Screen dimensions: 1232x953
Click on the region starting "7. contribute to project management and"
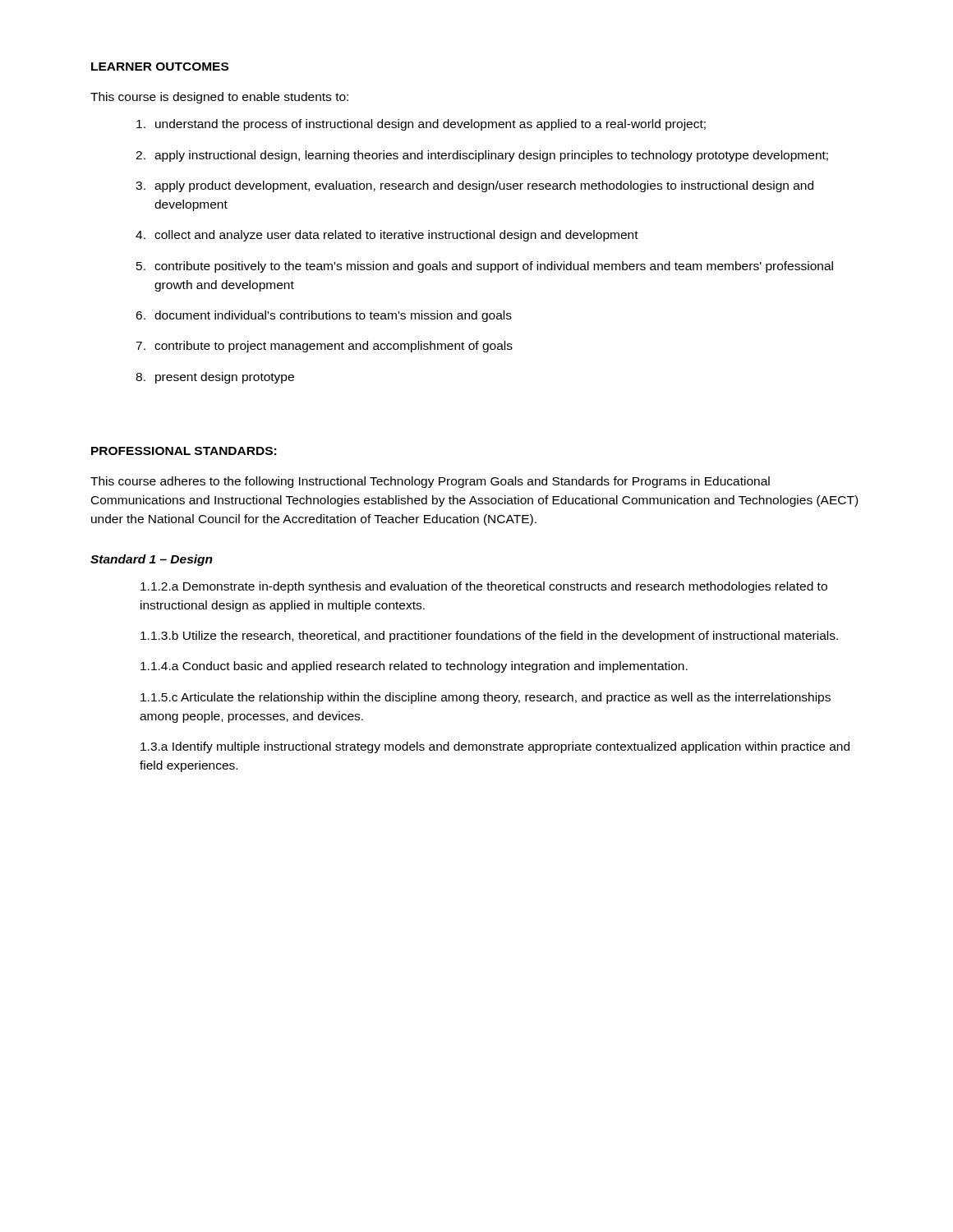pyautogui.click(x=489, y=346)
